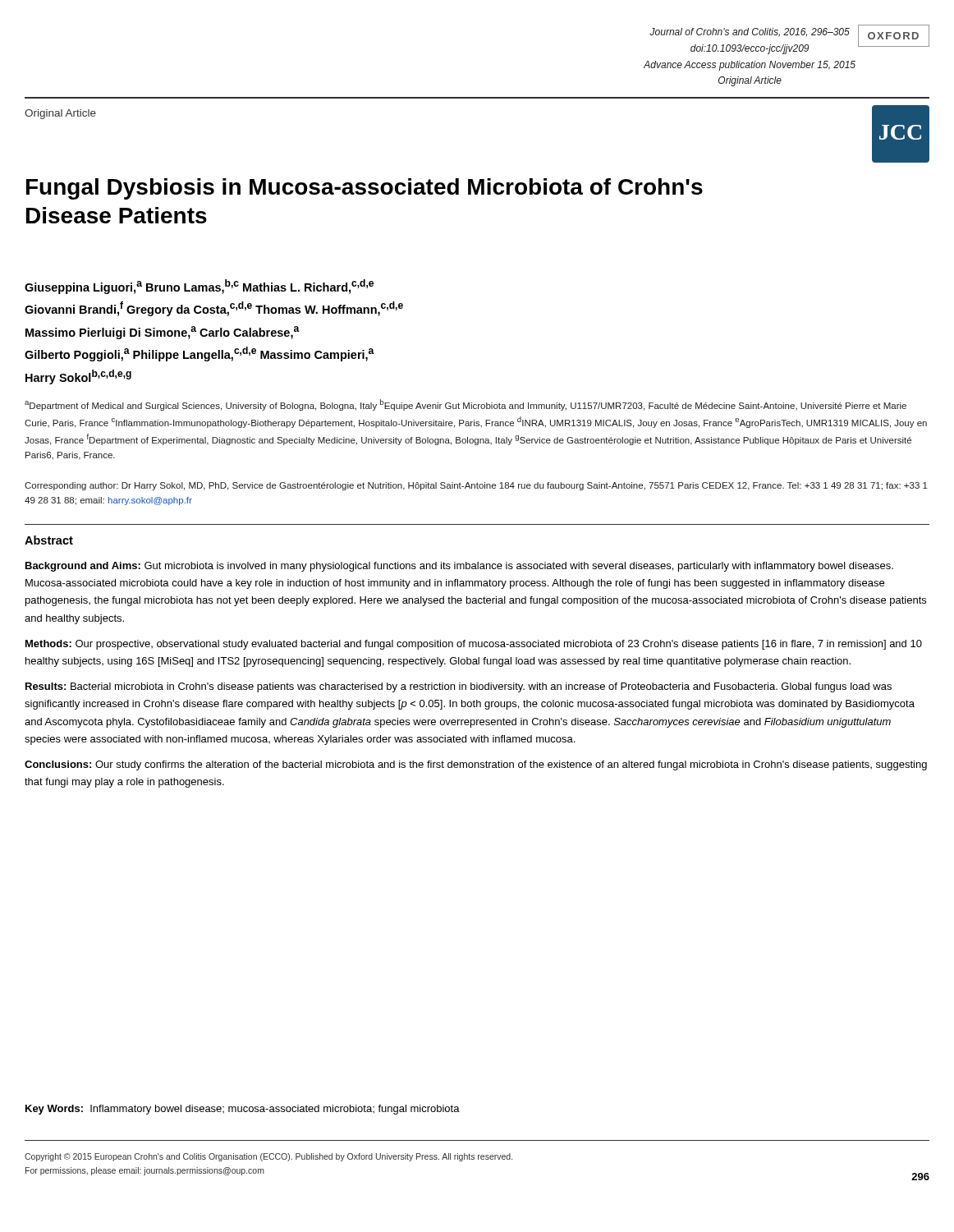
Task: Click on the title with the text "Fungal Dysbiosis in"
Action: click(x=364, y=201)
